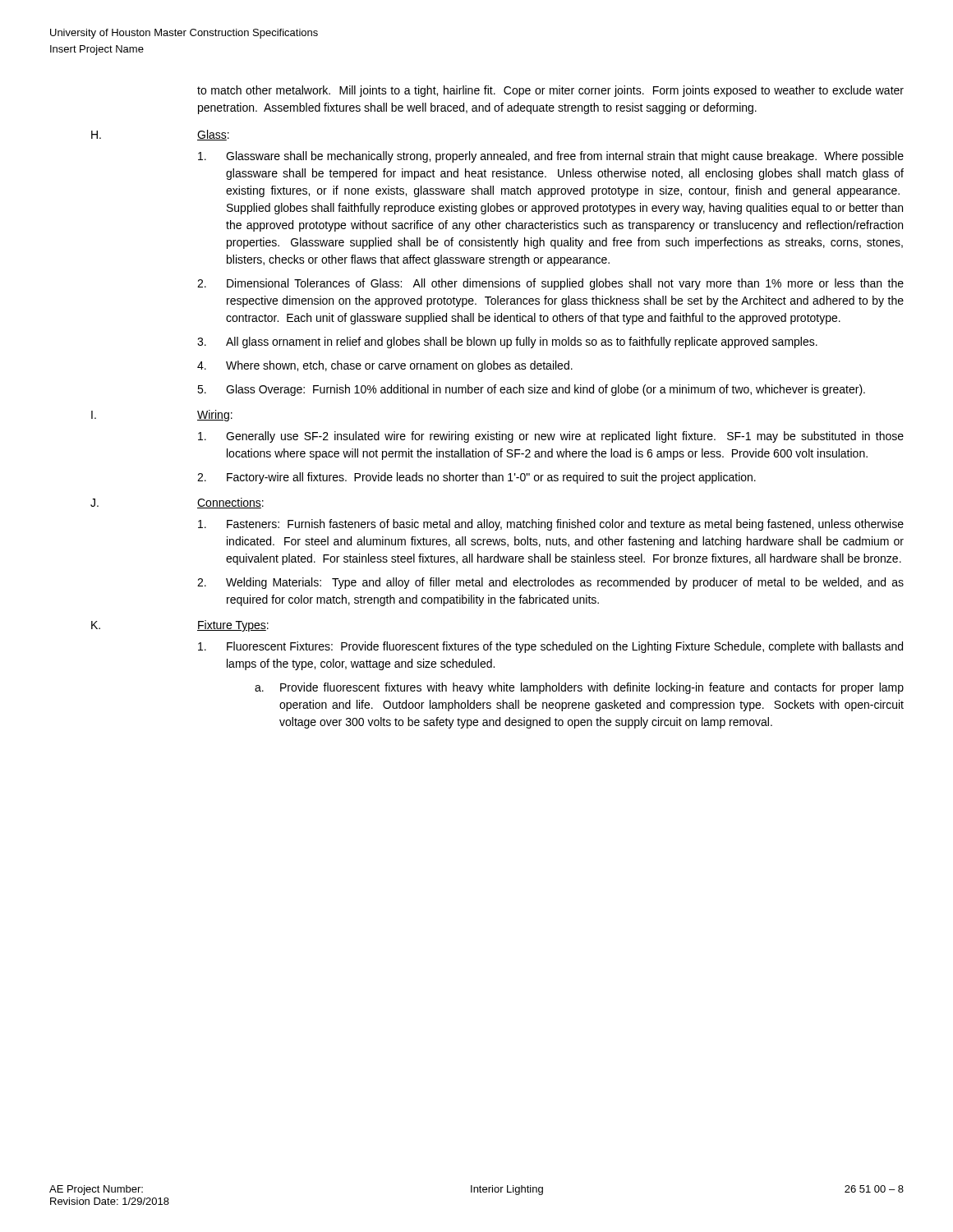The height and width of the screenshot is (1232, 953).
Task: Find the section header that says "H. Glass:"
Action: point(94,135)
